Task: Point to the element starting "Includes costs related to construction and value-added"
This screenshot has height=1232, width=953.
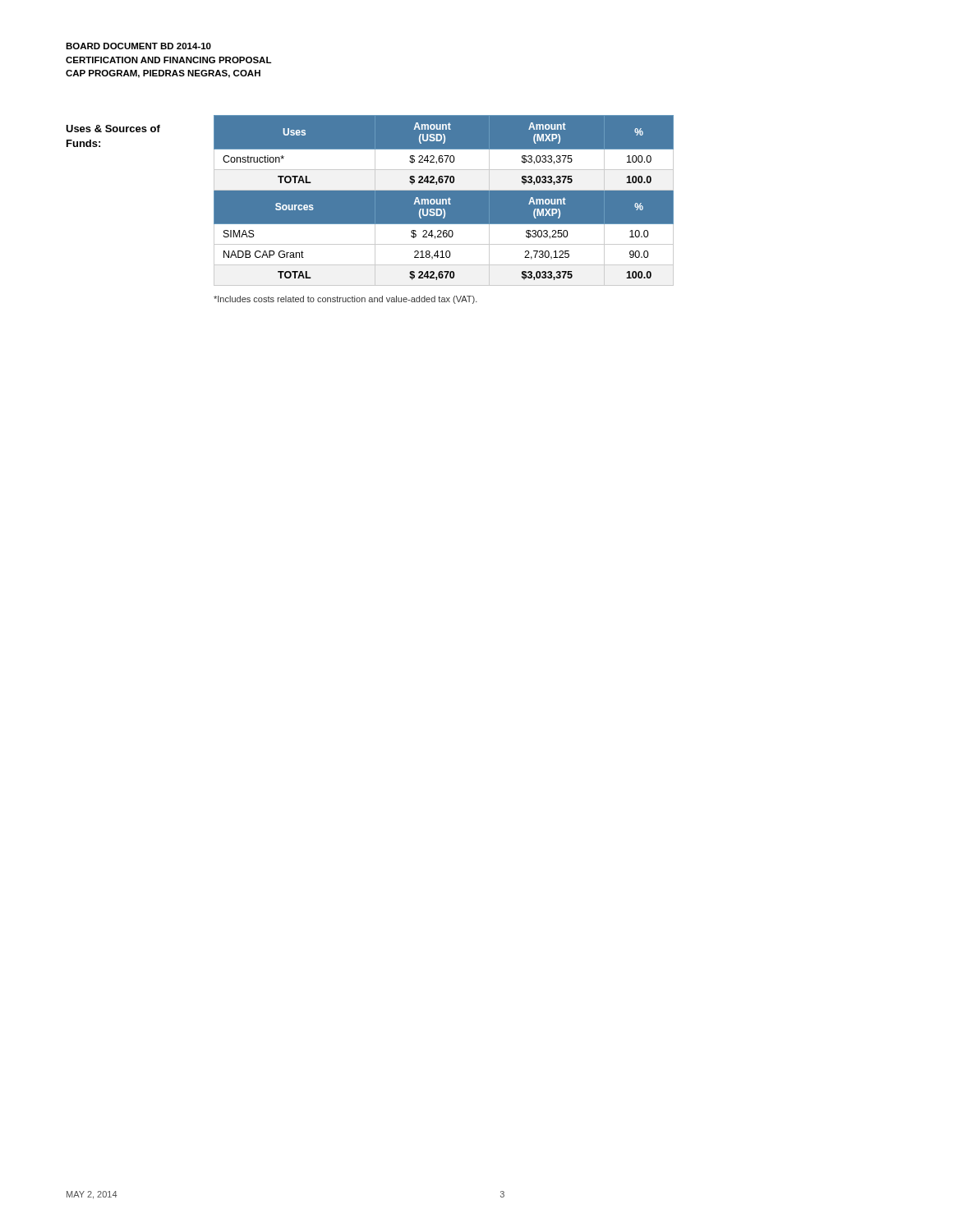Action: (346, 299)
